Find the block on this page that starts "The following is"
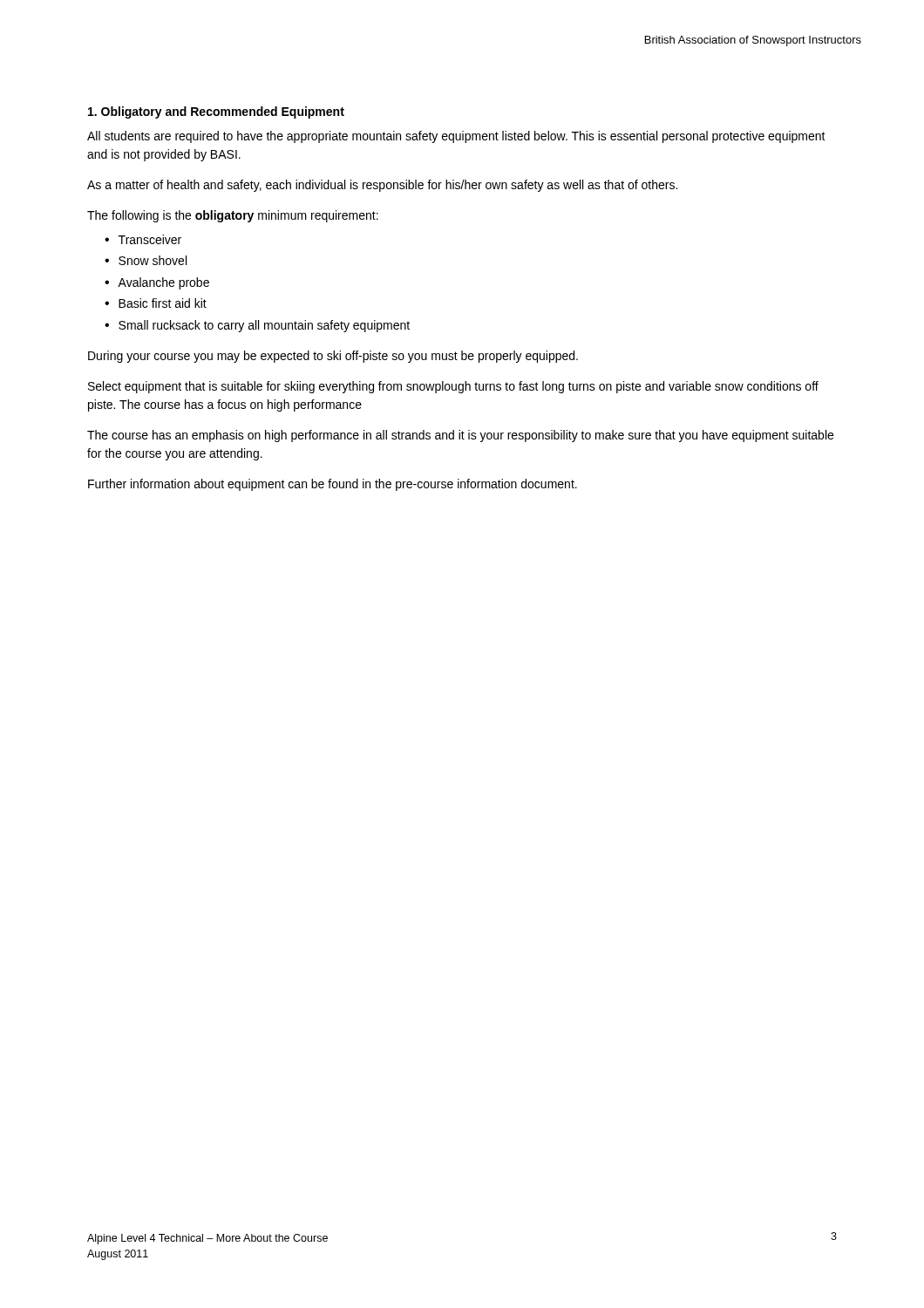The width and height of the screenshot is (924, 1308). click(x=233, y=215)
